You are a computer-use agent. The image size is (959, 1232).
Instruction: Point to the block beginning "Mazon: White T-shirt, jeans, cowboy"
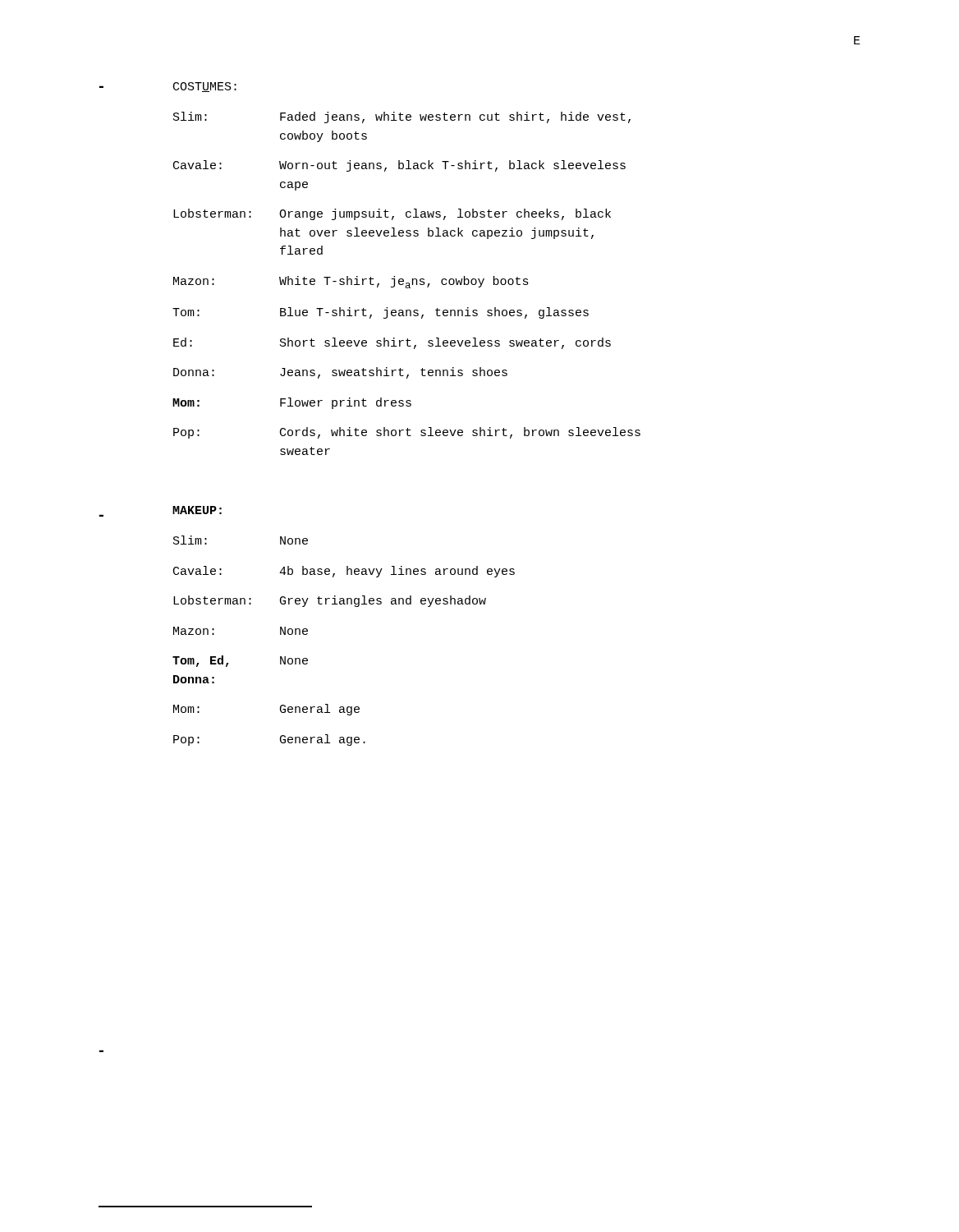[484, 283]
